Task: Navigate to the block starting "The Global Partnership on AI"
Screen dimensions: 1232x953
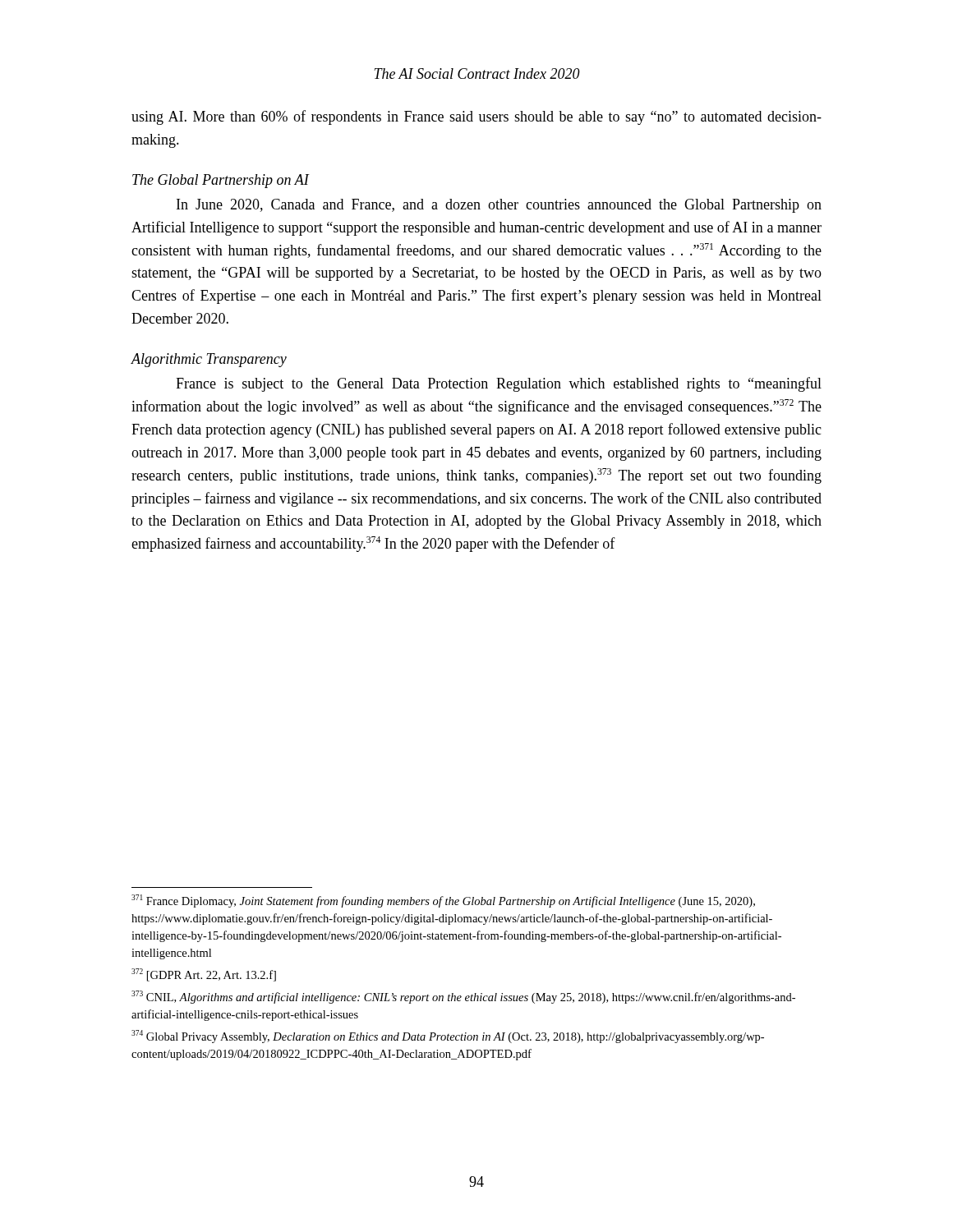Action: click(x=220, y=180)
